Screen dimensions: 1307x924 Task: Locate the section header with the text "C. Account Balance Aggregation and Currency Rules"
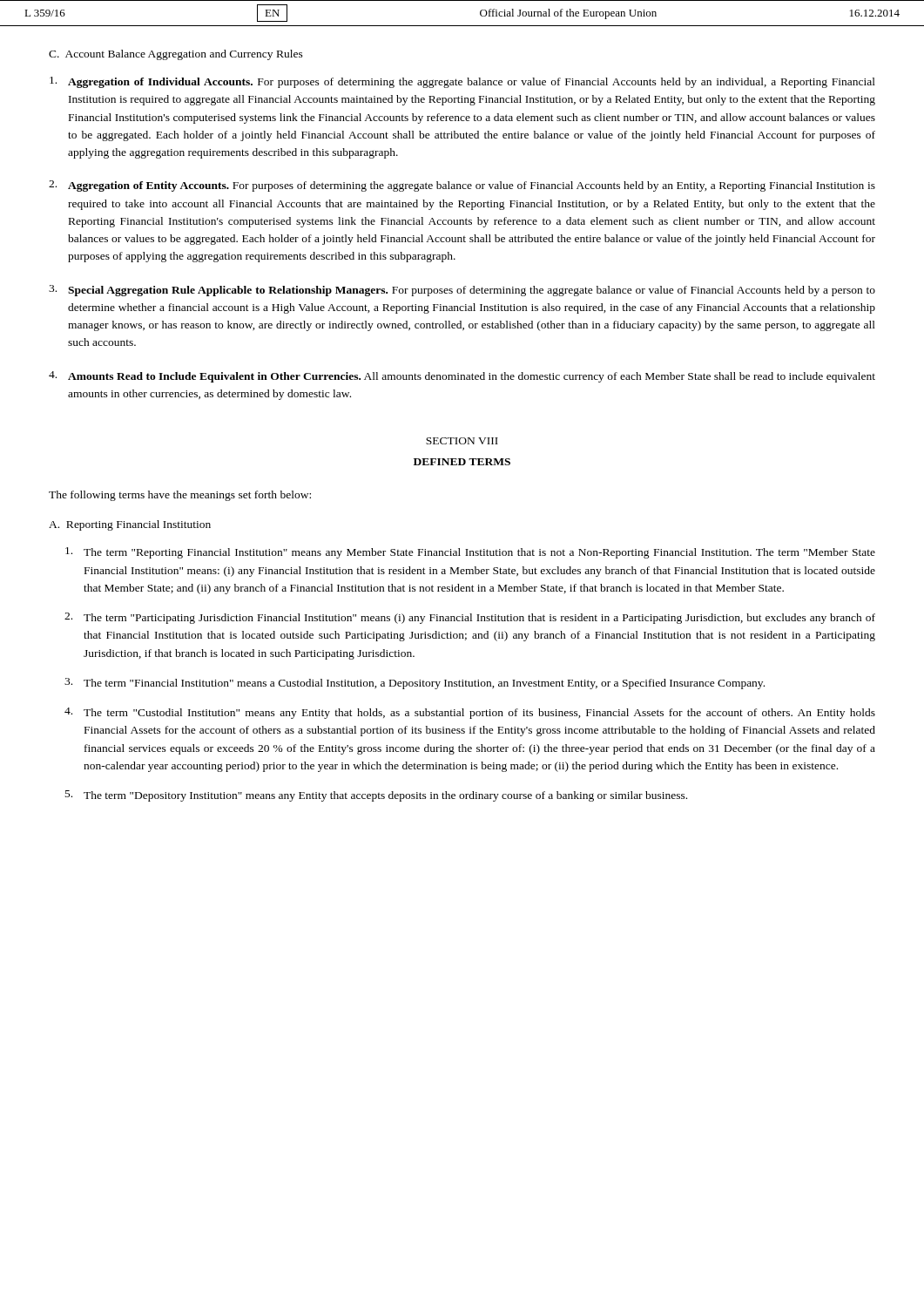pyautogui.click(x=176, y=54)
